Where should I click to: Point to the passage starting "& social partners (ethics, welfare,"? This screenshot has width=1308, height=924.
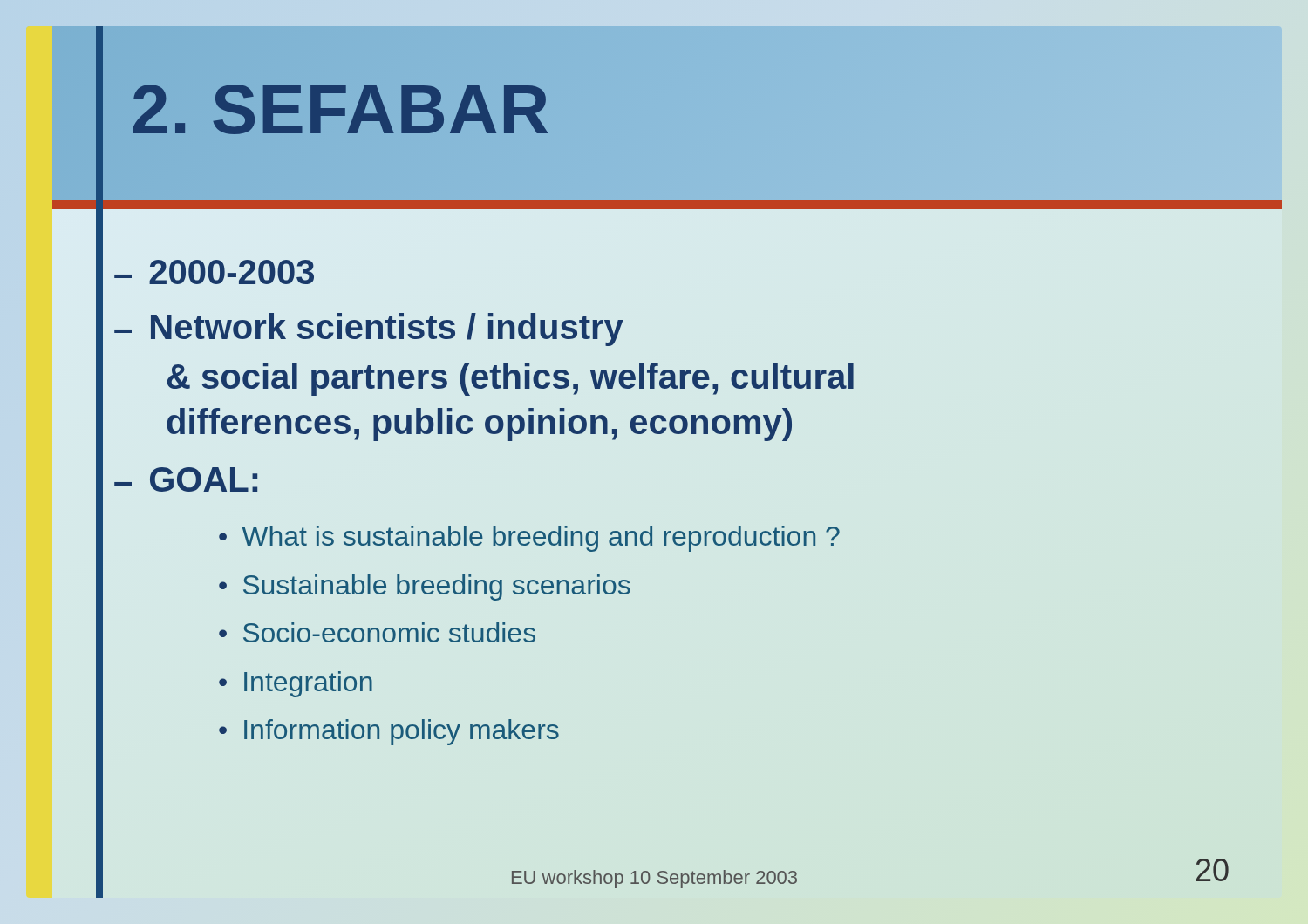(x=511, y=399)
